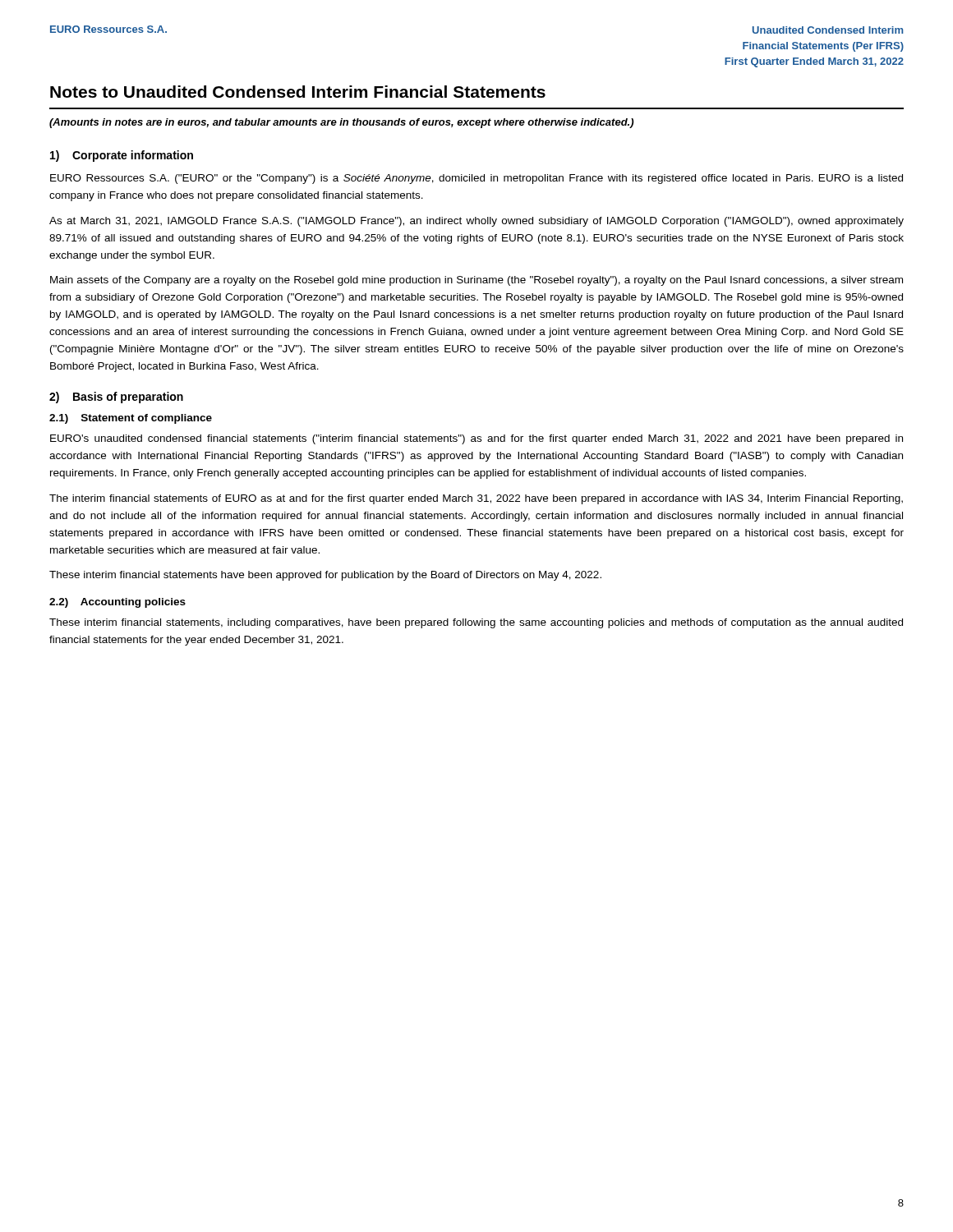The height and width of the screenshot is (1232, 953).
Task: Click on the section header containing "1) Corporate information"
Action: click(122, 155)
